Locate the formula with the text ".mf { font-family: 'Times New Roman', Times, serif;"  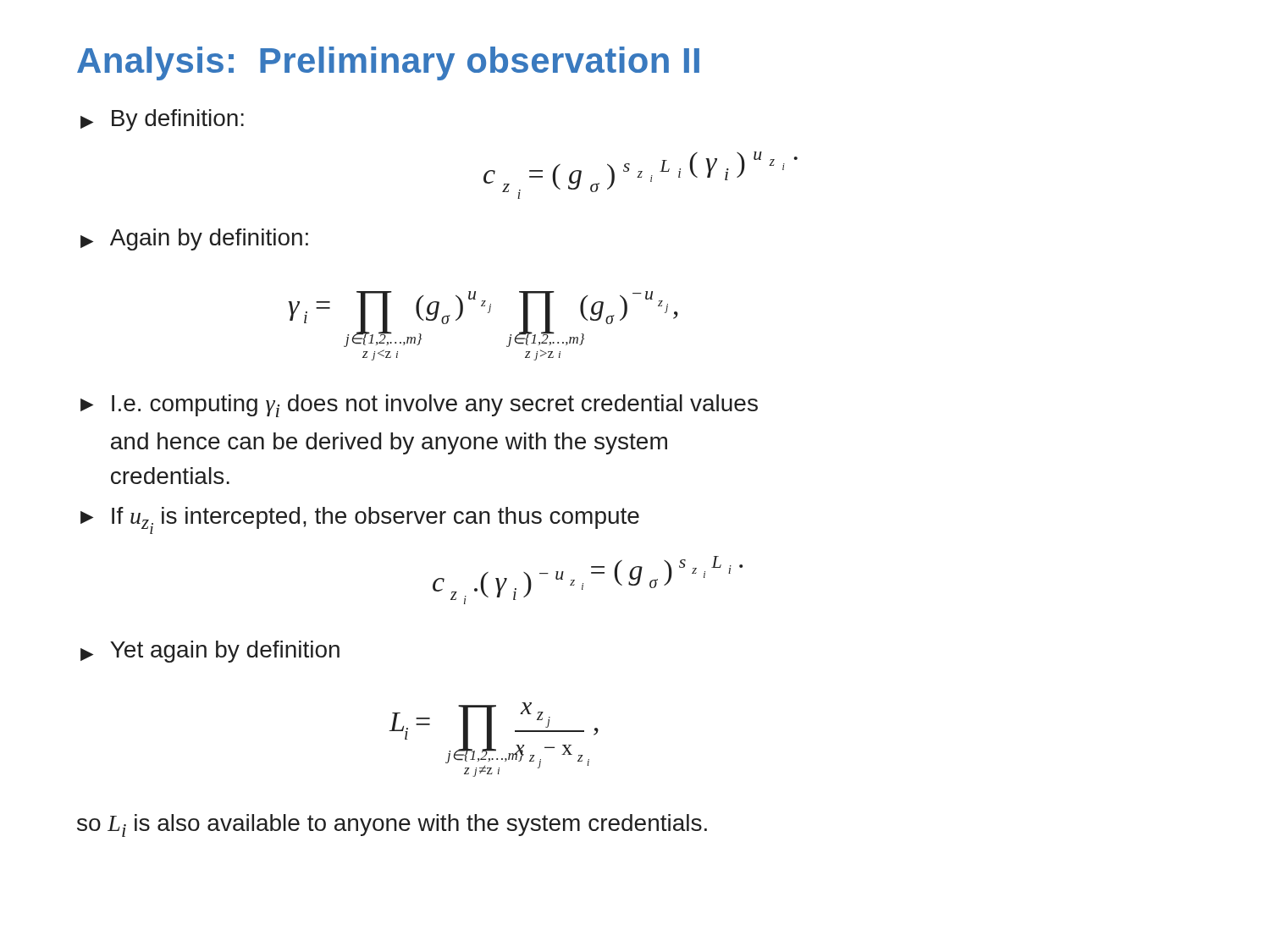click(635, 313)
